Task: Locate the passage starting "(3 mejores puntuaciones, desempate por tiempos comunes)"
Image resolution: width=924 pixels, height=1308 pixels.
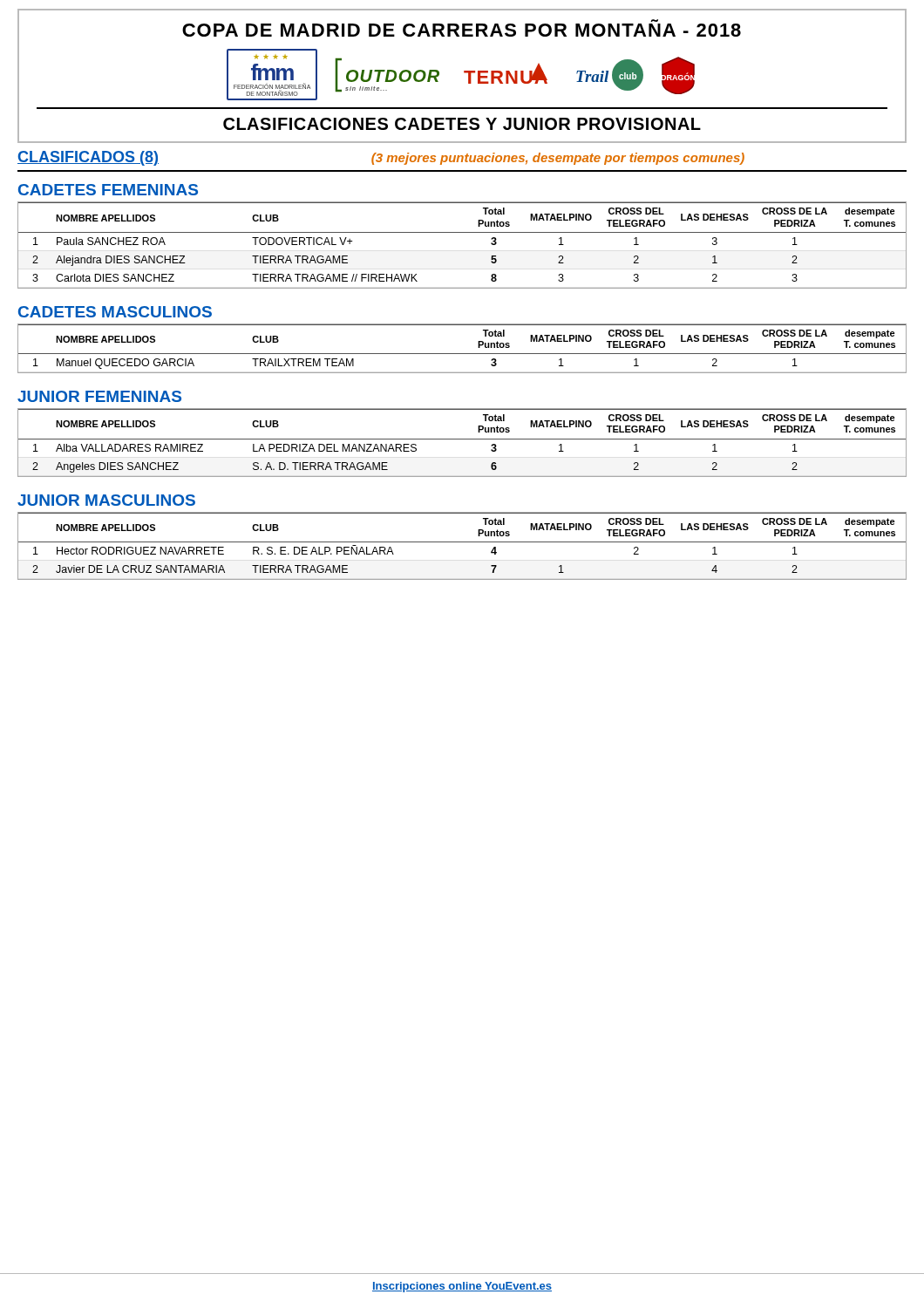Action: pos(558,158)
